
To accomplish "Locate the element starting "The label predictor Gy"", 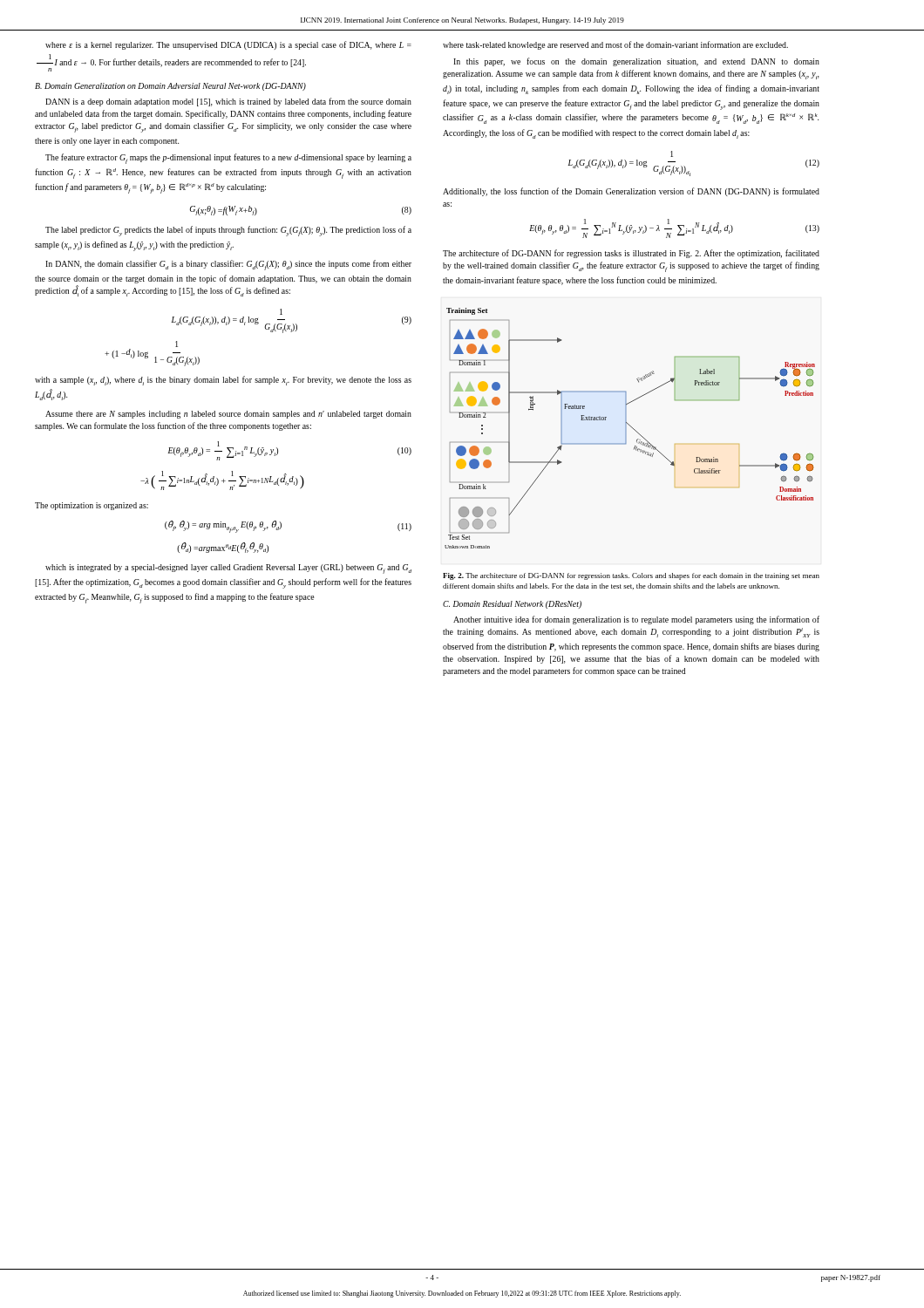I will pyautogui.click(x=223, y=239).
